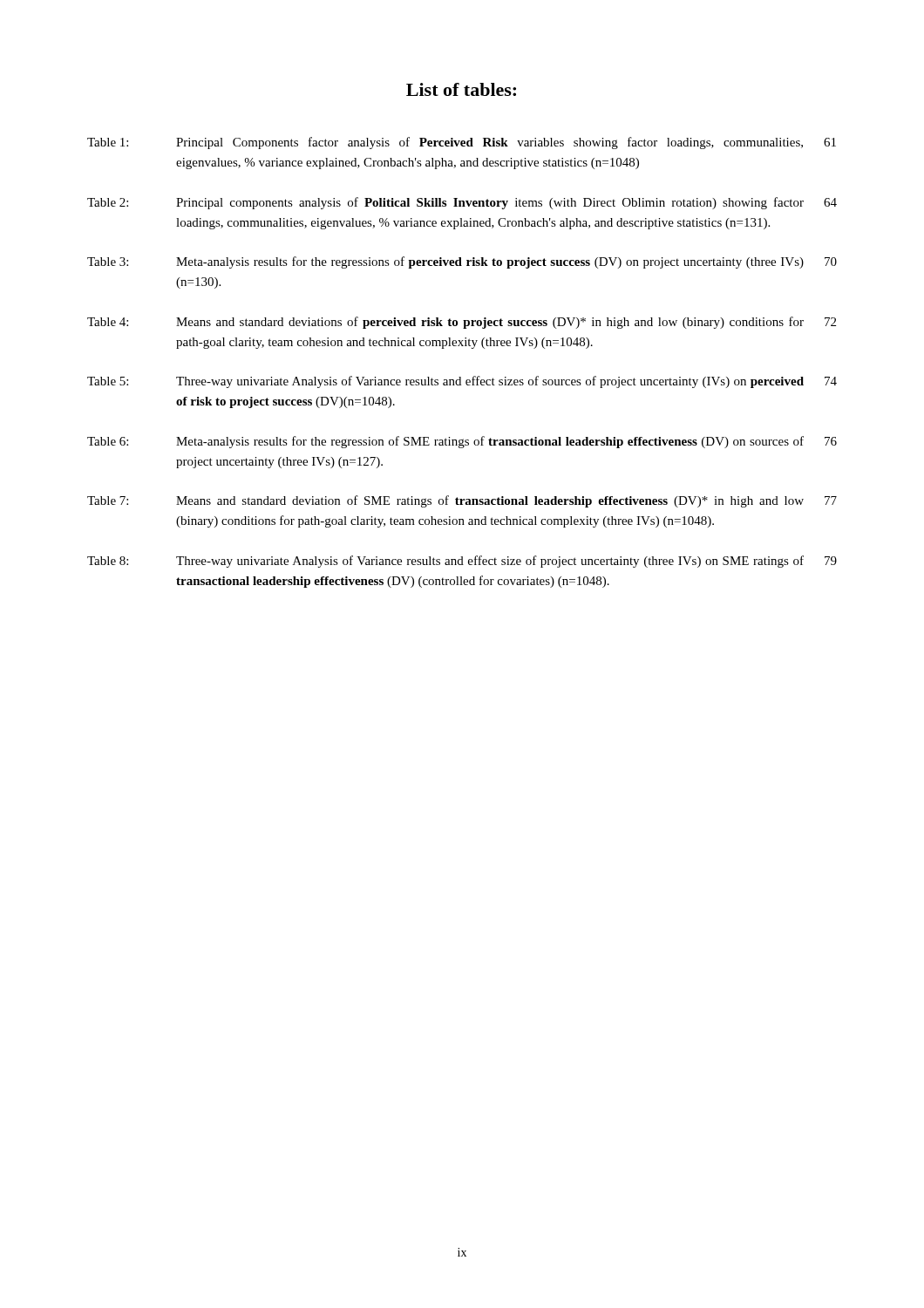
Task: Point to the block beginning "Table 4: Means and standard deviations of perceived"
Action: click(462, 332)
